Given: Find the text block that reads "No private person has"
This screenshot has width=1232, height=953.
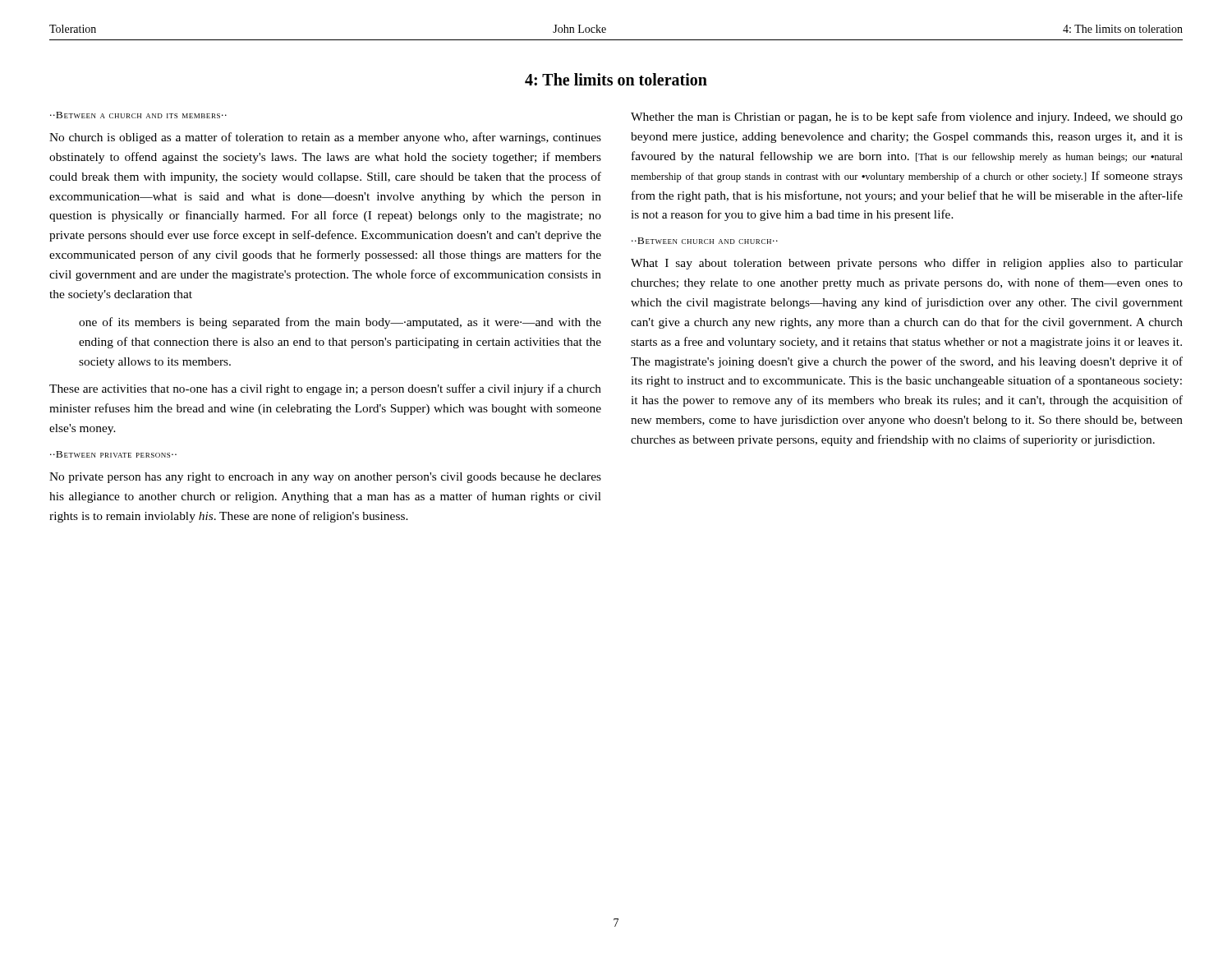Looking at the screenshot, I should pos(325,496).
